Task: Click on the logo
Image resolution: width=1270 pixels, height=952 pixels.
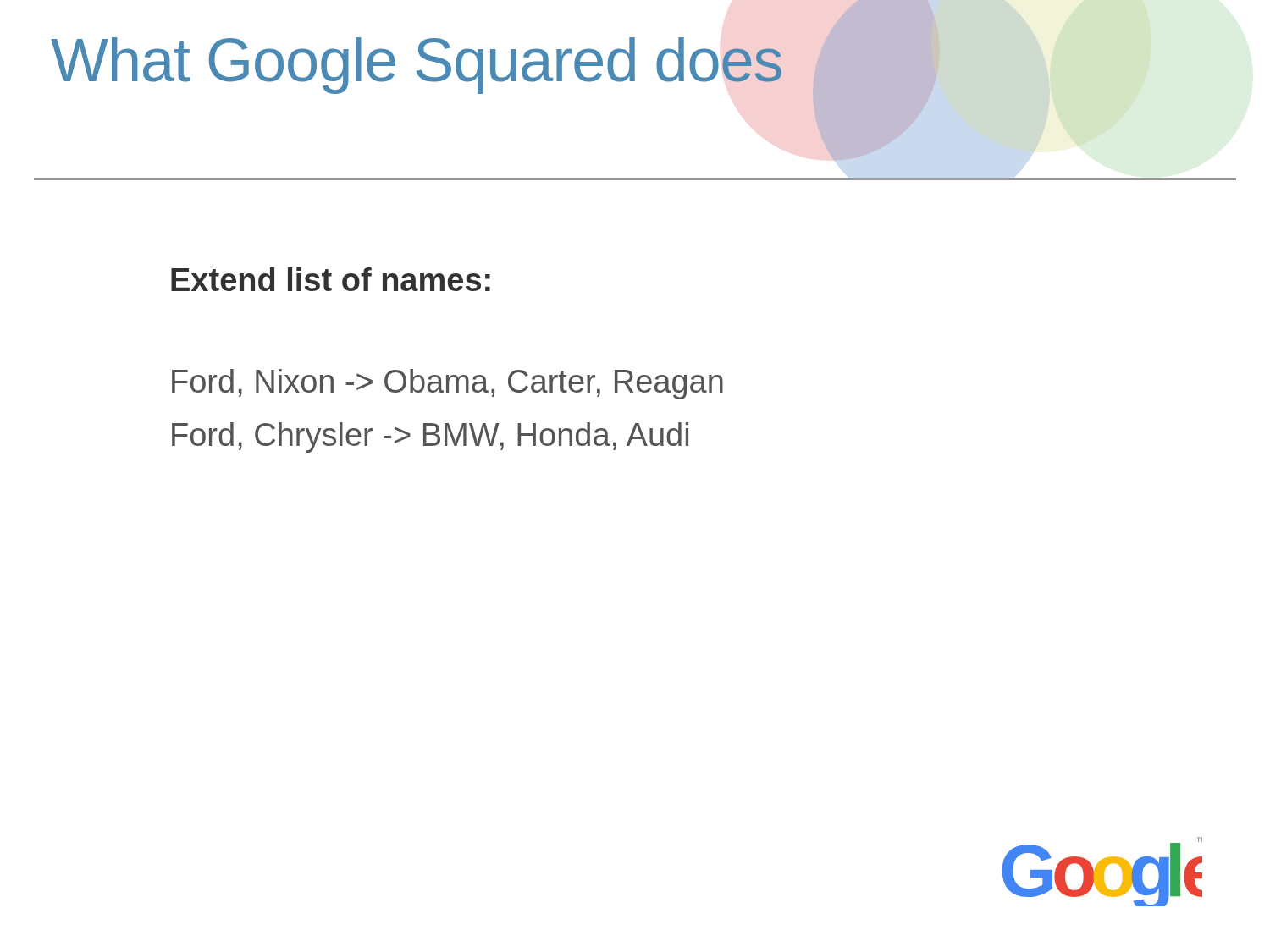Action: (1101, 870)
